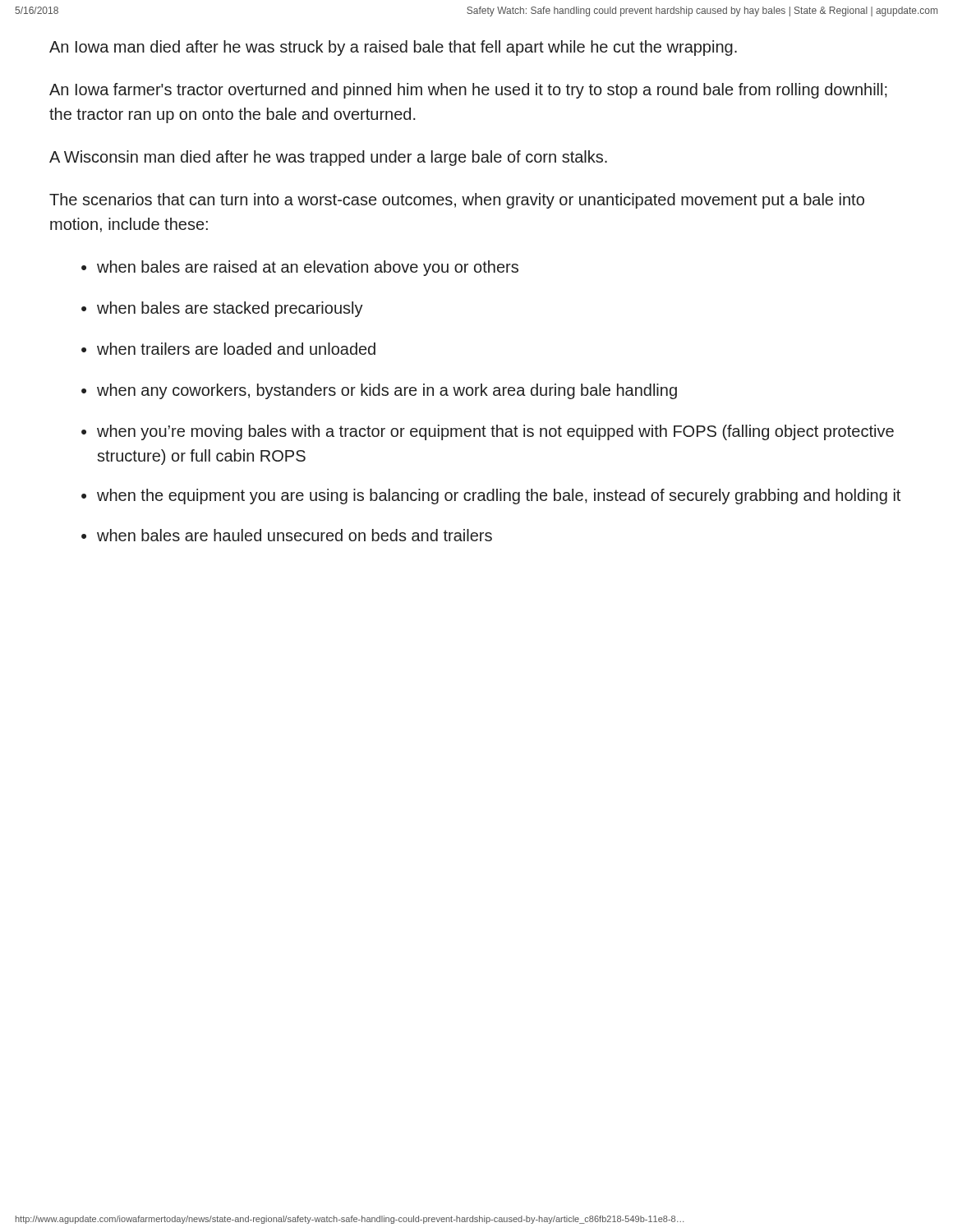953x1232 pixels.
Task: Find the passage starting "• when bales are raised at"
Action: point(481,268)
